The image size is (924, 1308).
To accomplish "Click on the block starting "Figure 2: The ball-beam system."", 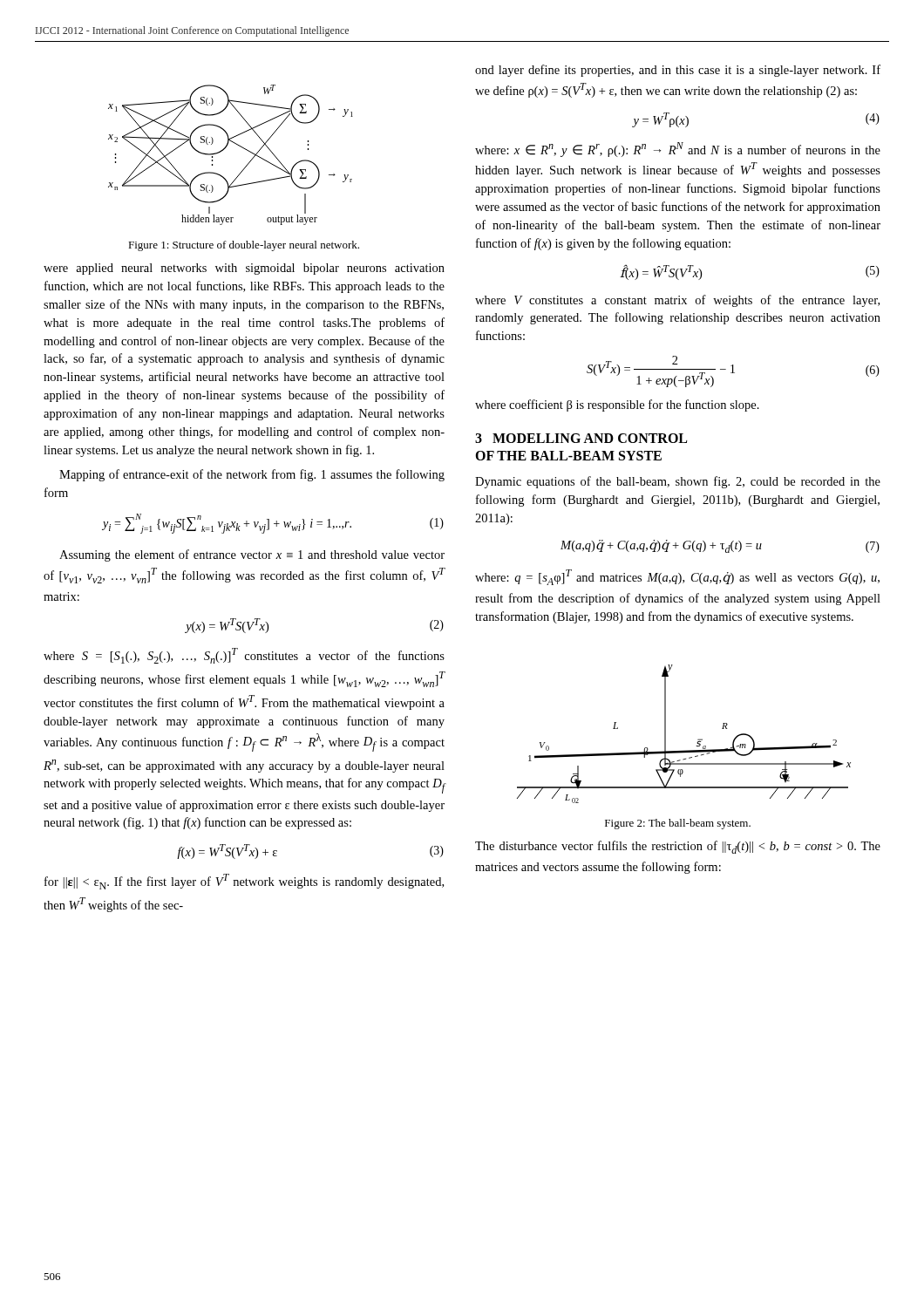I will (678, 823).
